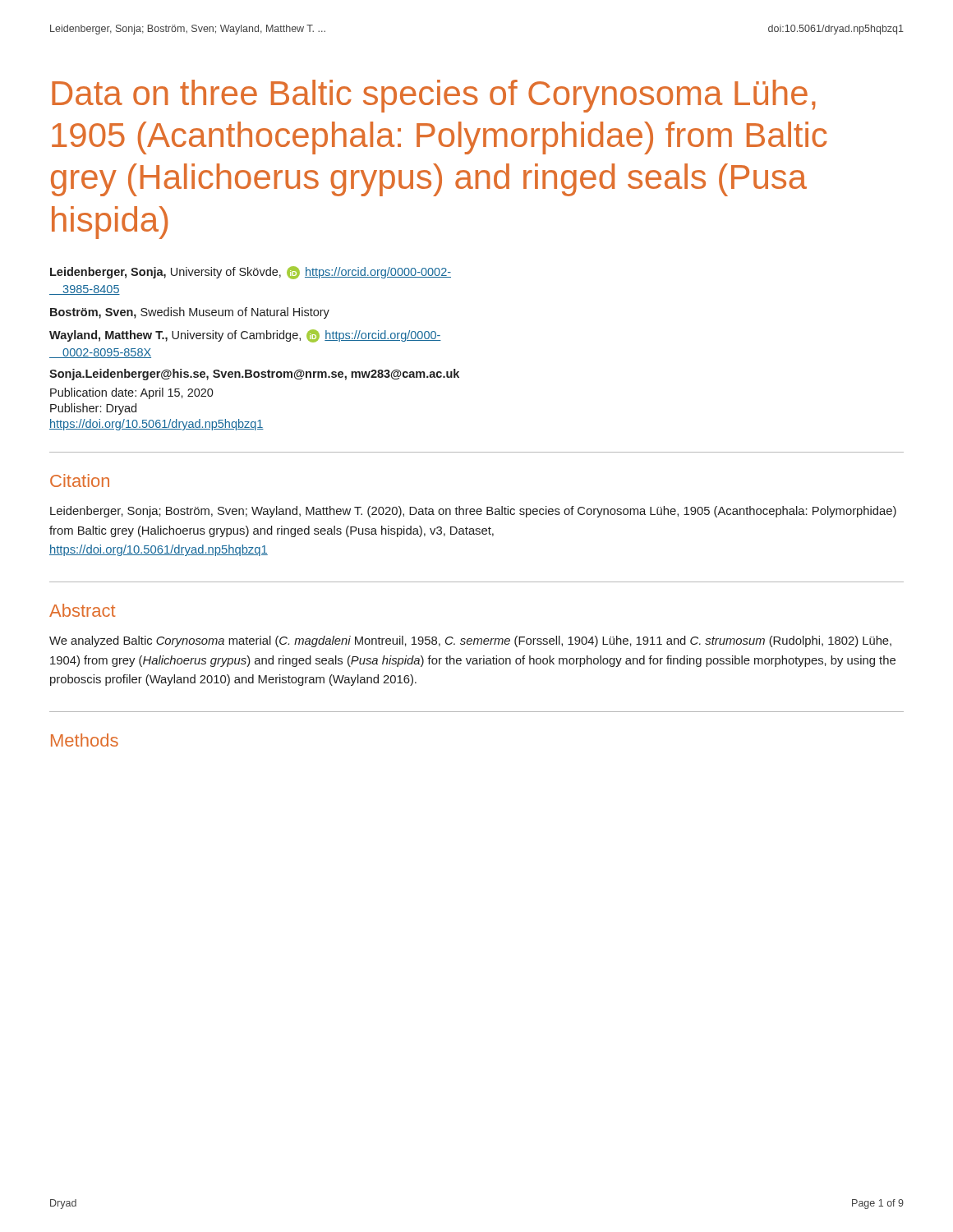The height and width of the screenshot is (1232, 953).
Task: Click on the text block that says "Leidenberger, Sonja, University of Skövde, iD"
Action: pyautogui.click(x=250, y=280)
